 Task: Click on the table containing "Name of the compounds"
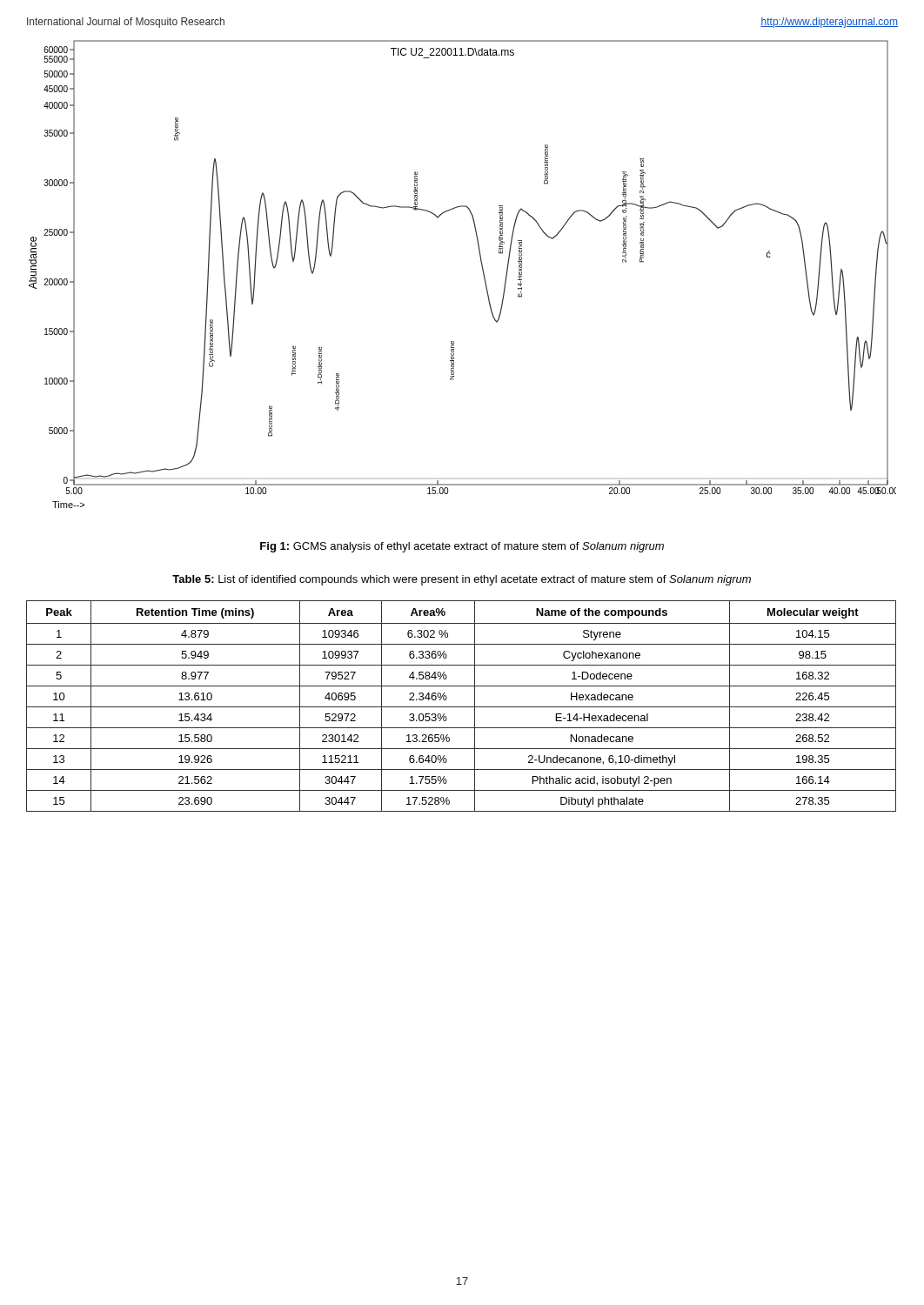coord(461,706)
